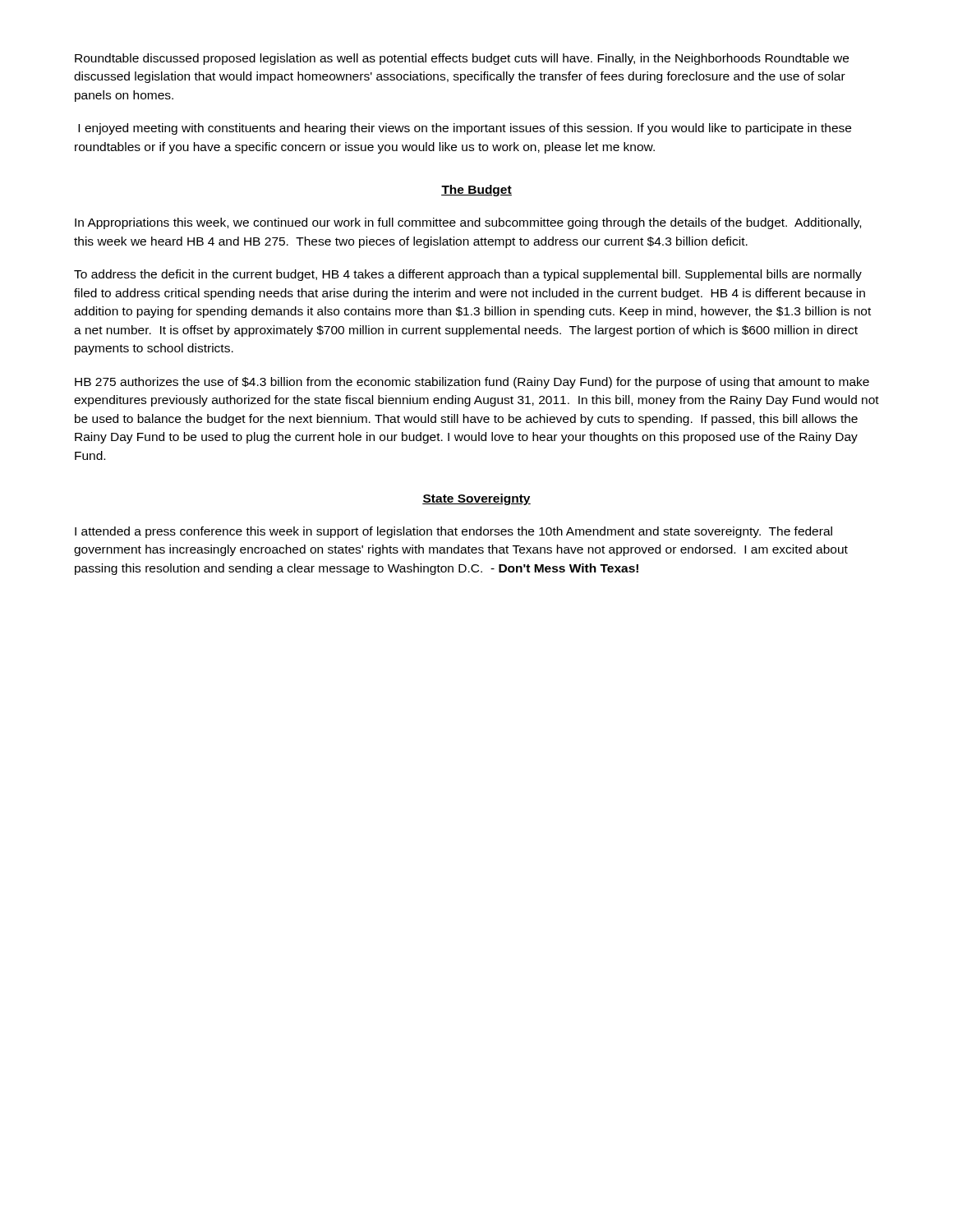
Task: Click on the text starting "The Budget"
Action: coord(476,190)
